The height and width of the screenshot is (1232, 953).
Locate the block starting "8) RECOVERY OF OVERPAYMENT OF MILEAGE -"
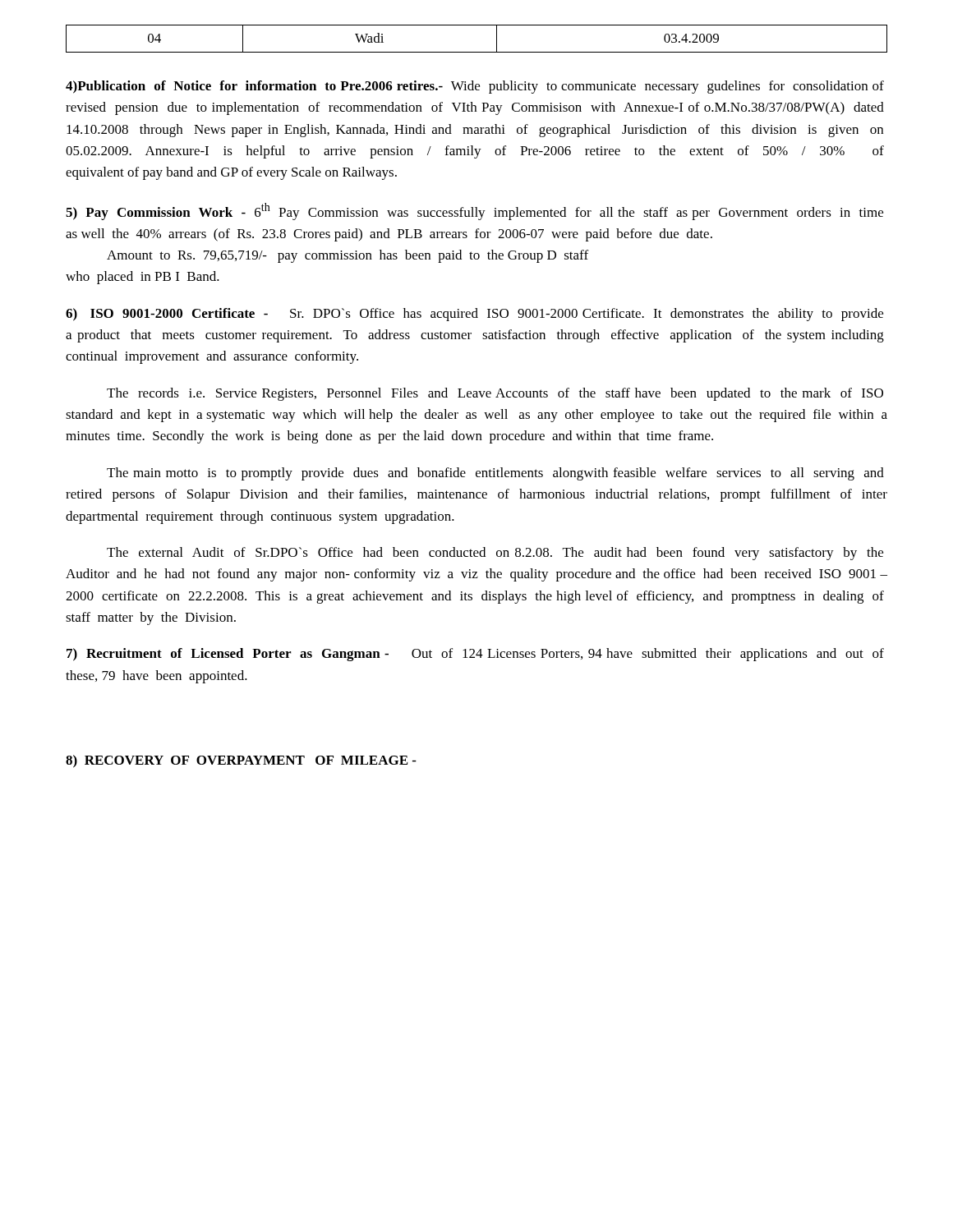click(x=241, y=760)
